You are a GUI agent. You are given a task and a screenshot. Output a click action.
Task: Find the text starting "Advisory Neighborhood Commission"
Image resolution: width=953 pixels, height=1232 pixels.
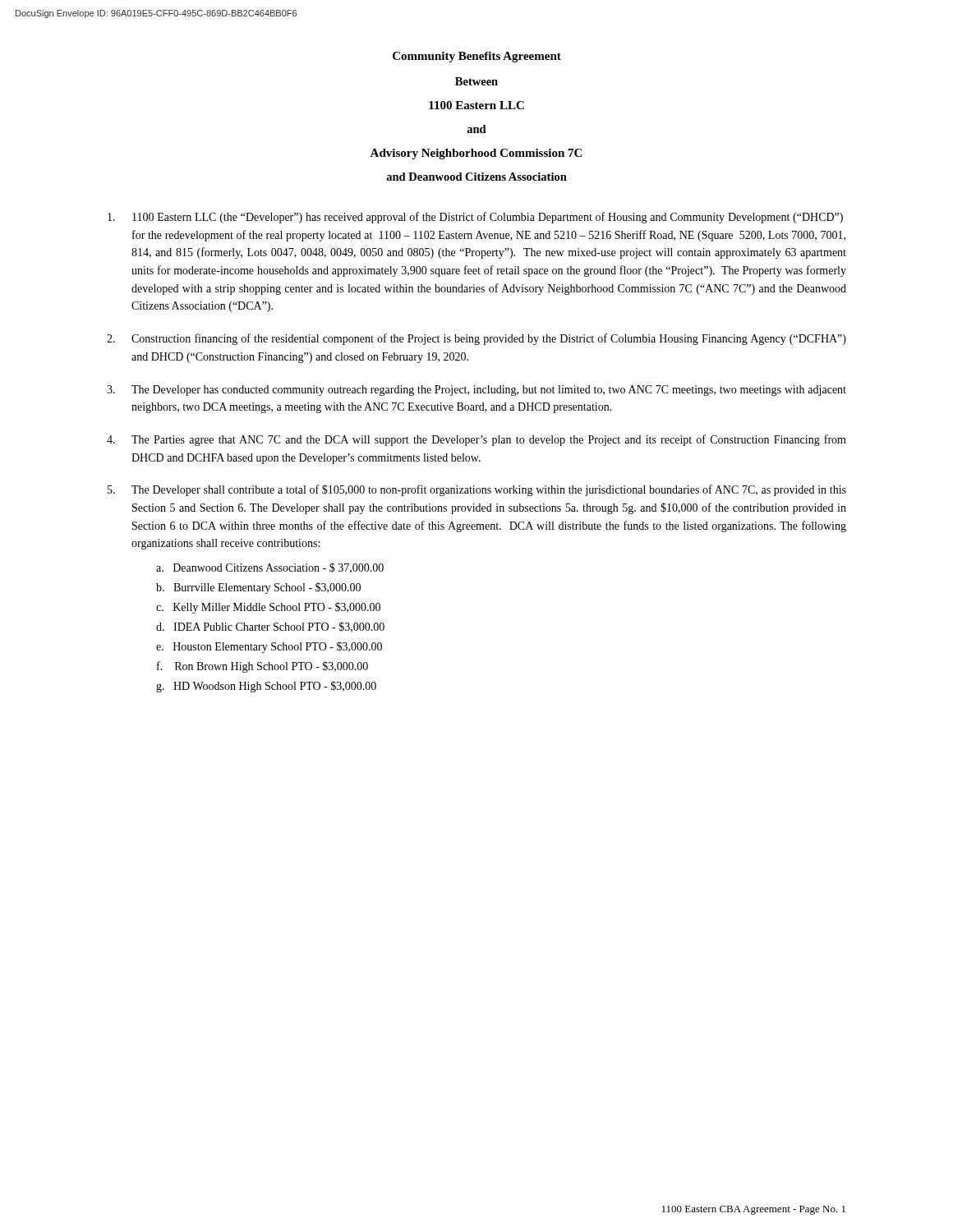tap(476, 153)
